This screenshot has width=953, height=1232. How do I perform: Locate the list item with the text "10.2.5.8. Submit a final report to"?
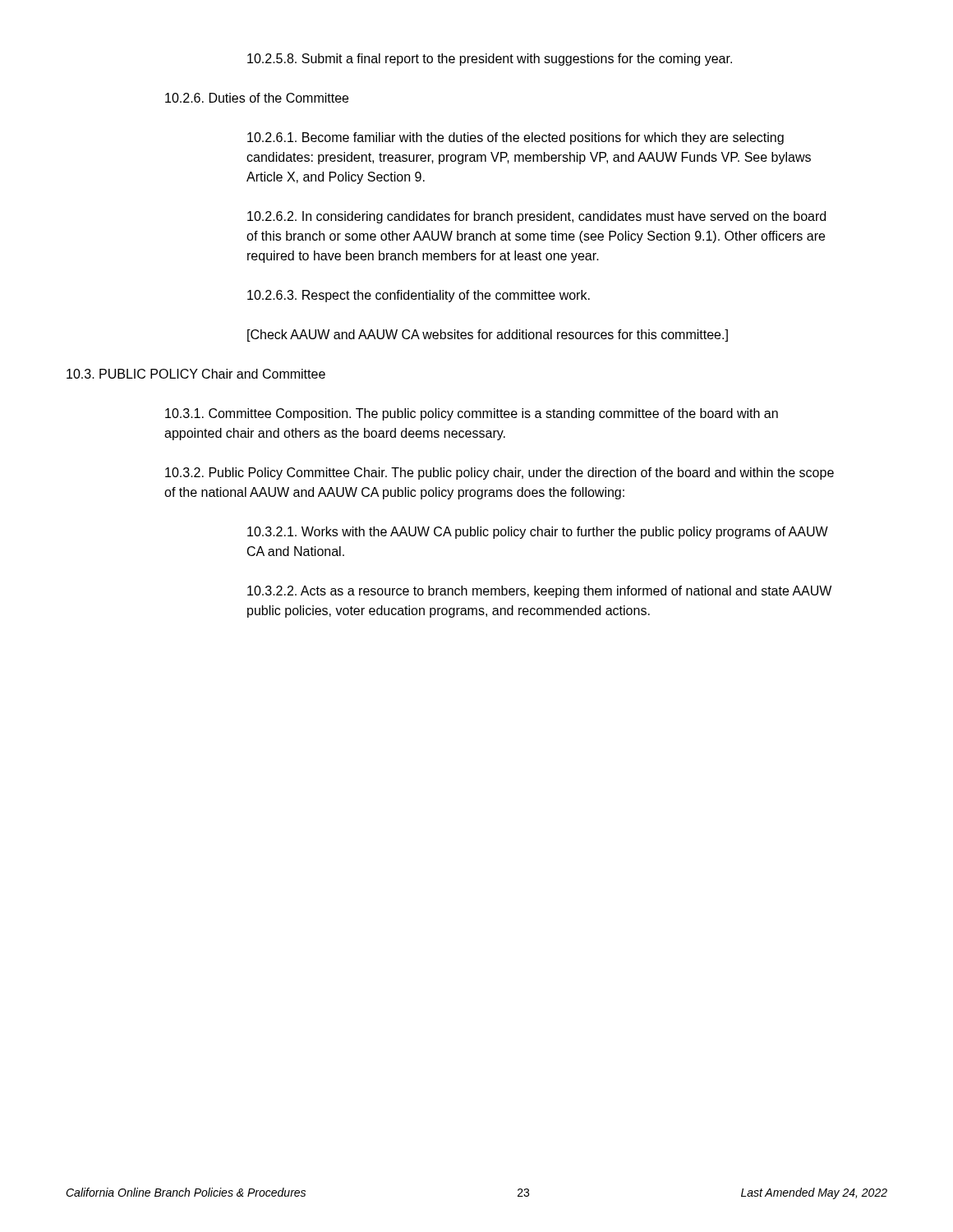[490, 59]
